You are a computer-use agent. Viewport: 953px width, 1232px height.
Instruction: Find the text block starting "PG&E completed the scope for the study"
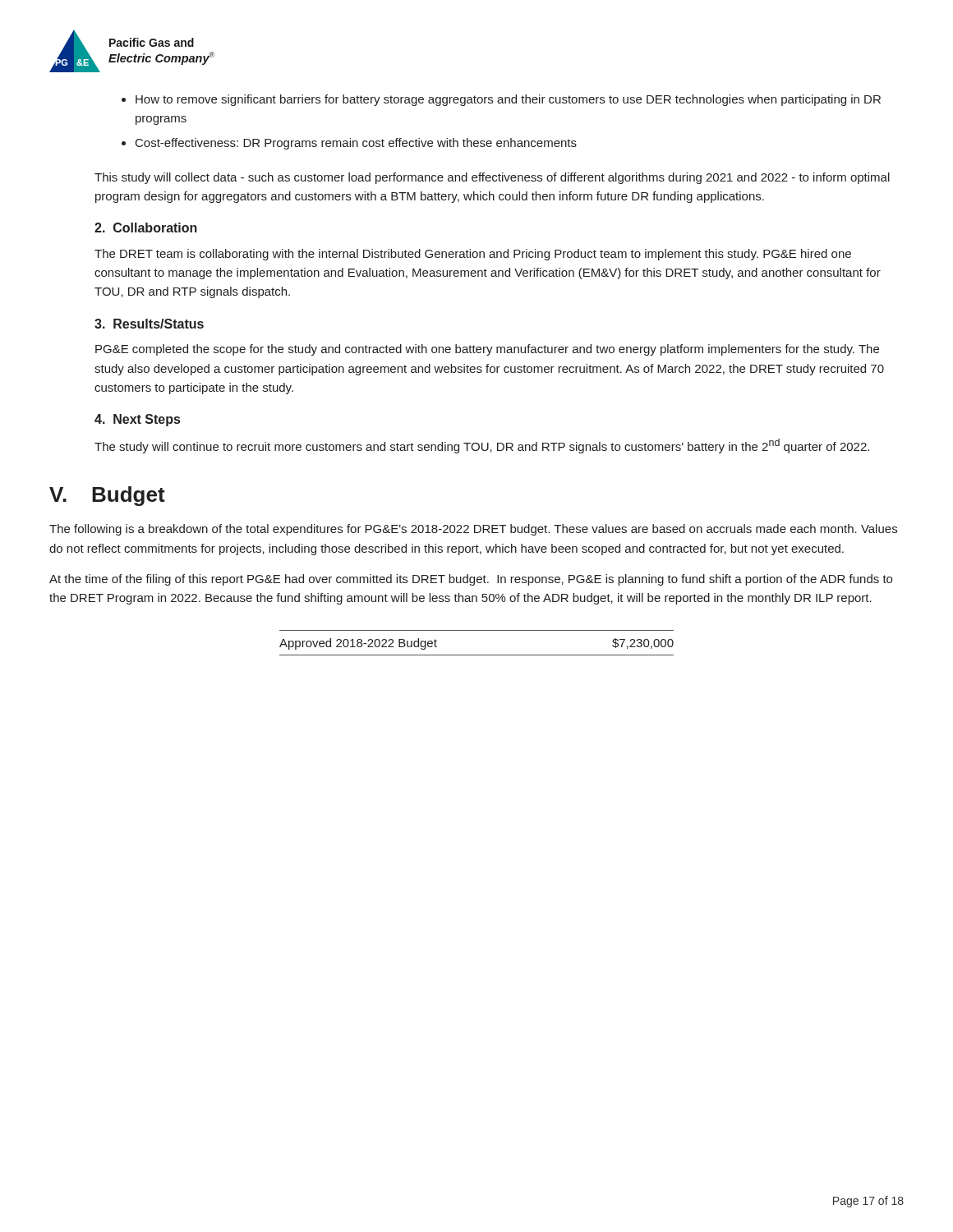tap(489, 368)
